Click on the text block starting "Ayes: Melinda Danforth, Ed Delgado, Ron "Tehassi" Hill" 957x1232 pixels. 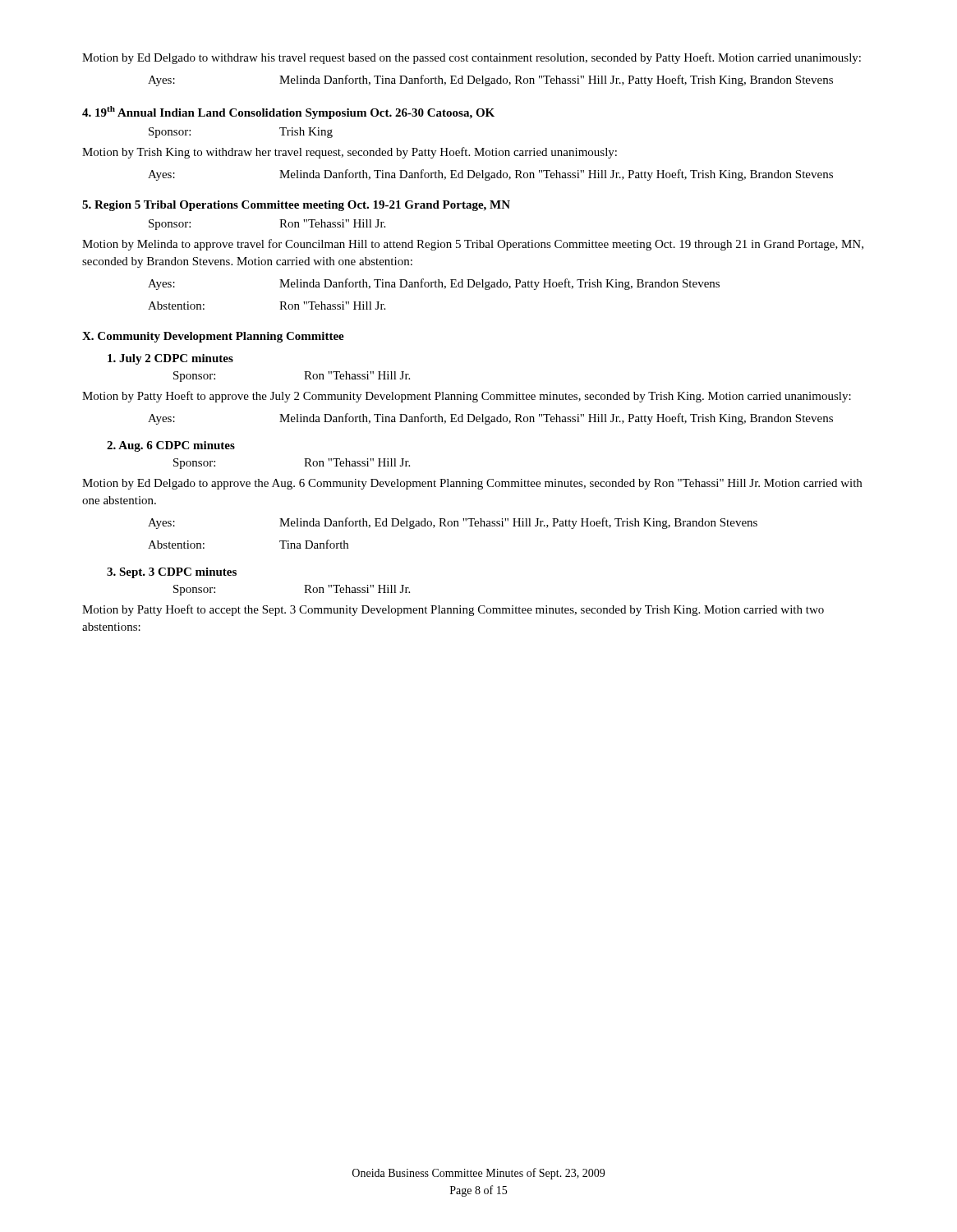(x=478, y=523)
